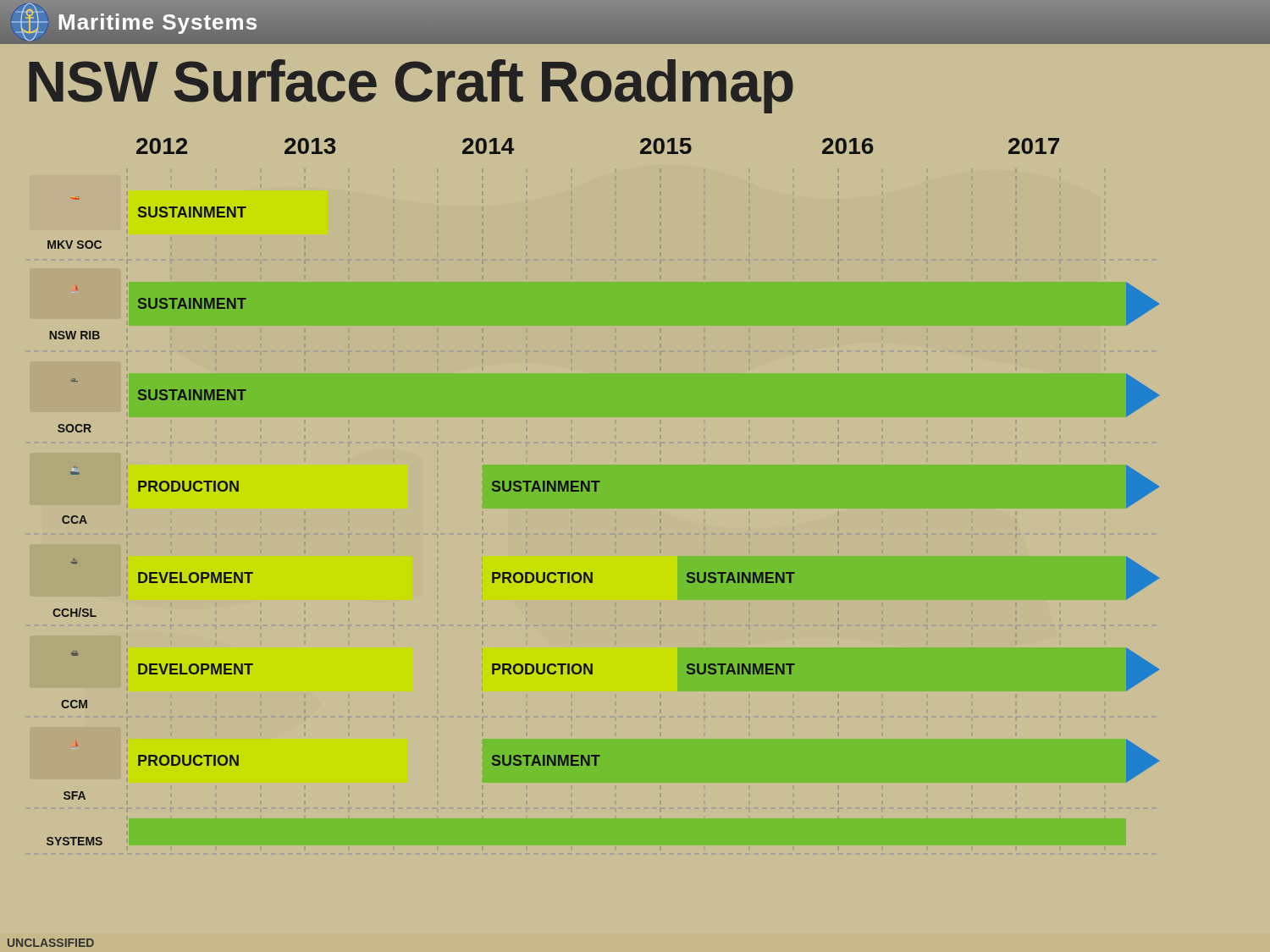The height and width of the screenshot is (952, 1270).
Task: Click where it says "NSW Surface Craft Roadmap"
Action: [x=410, y=81]
